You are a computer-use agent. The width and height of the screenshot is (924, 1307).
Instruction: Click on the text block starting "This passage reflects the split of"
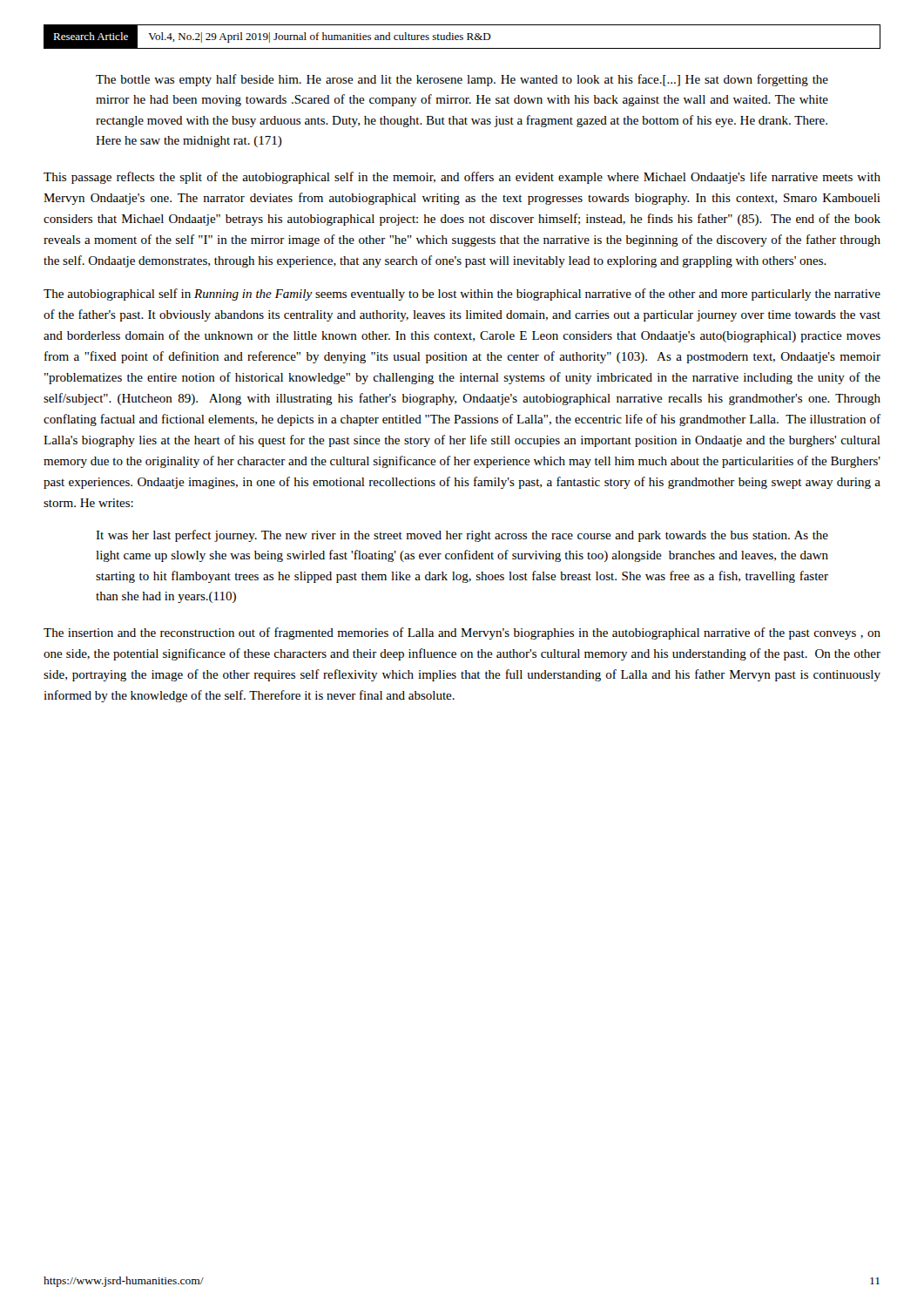462,219
